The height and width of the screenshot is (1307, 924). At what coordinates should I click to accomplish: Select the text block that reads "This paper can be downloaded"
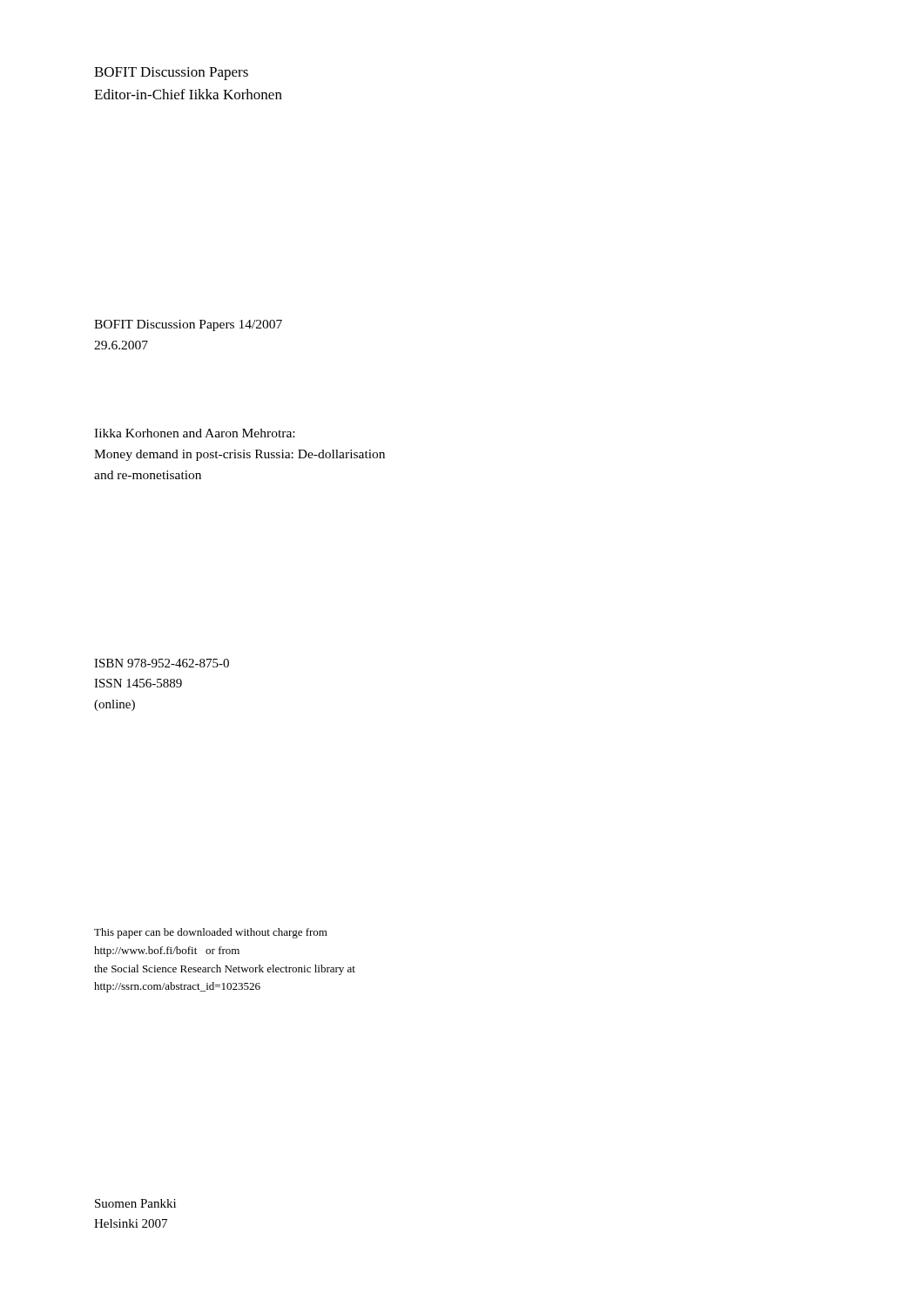coord(320,960)
